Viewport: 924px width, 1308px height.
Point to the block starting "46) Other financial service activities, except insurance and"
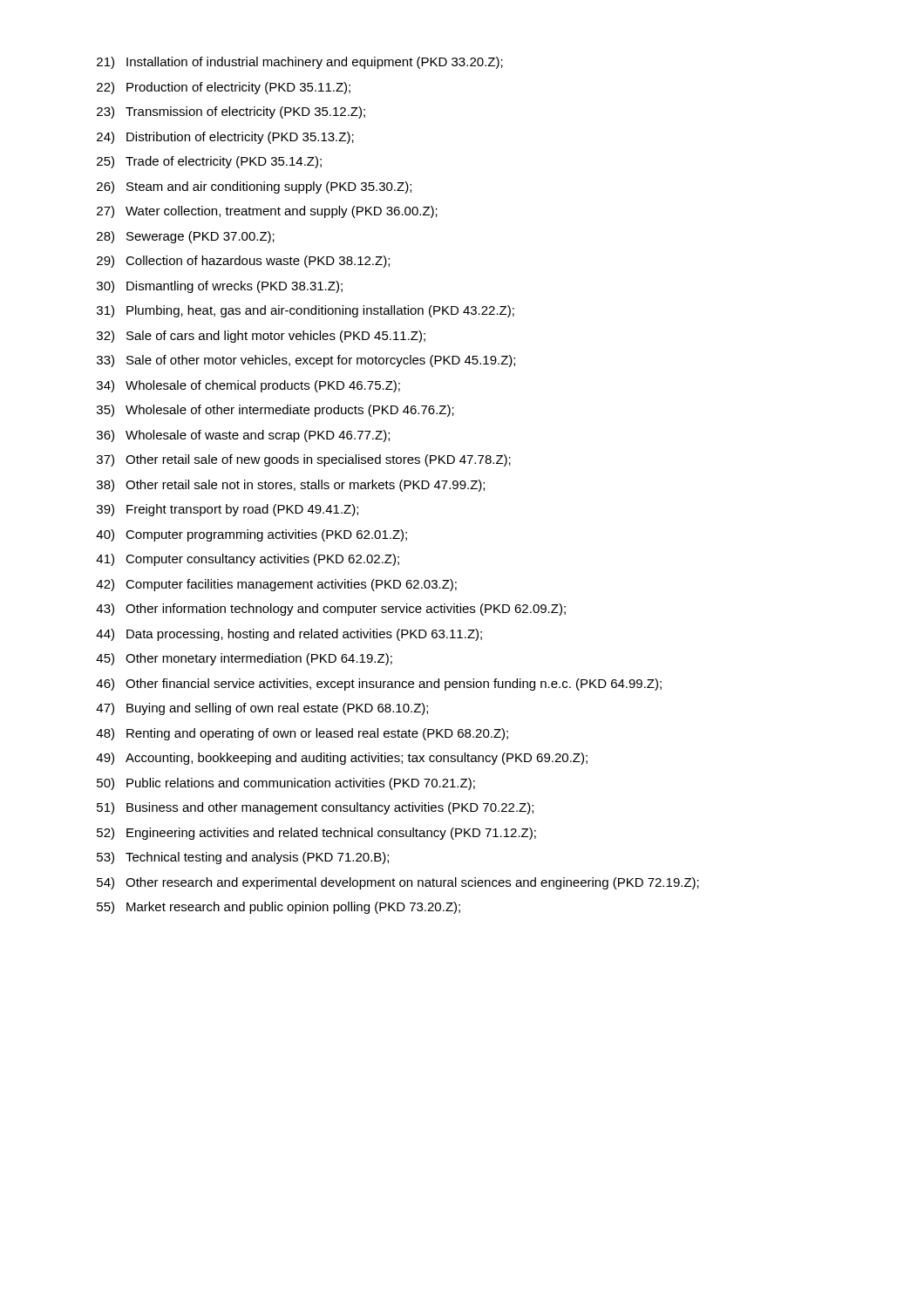(462, 683)
